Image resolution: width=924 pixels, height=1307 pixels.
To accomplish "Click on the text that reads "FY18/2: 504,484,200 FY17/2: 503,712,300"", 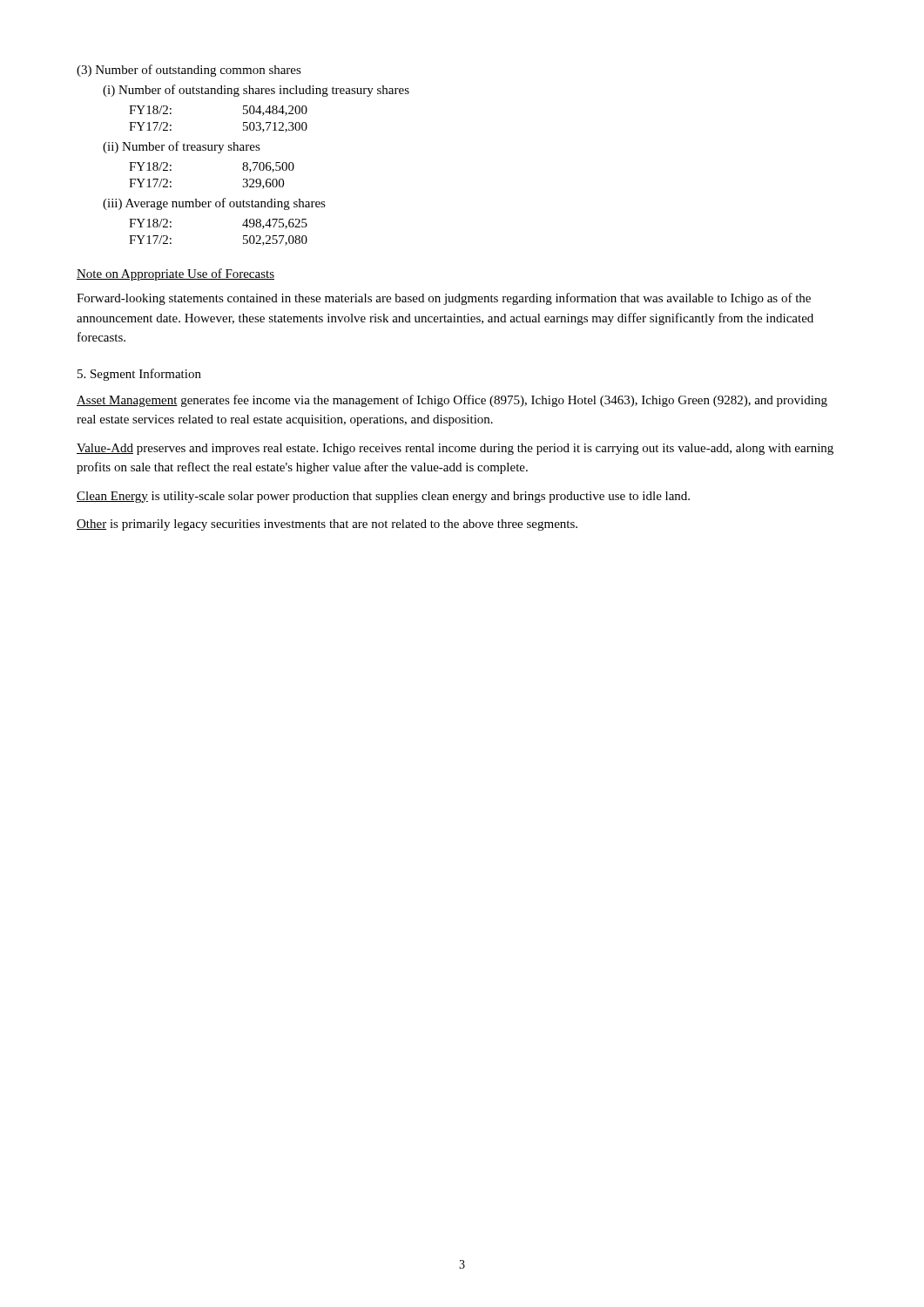I will [148, 110].
